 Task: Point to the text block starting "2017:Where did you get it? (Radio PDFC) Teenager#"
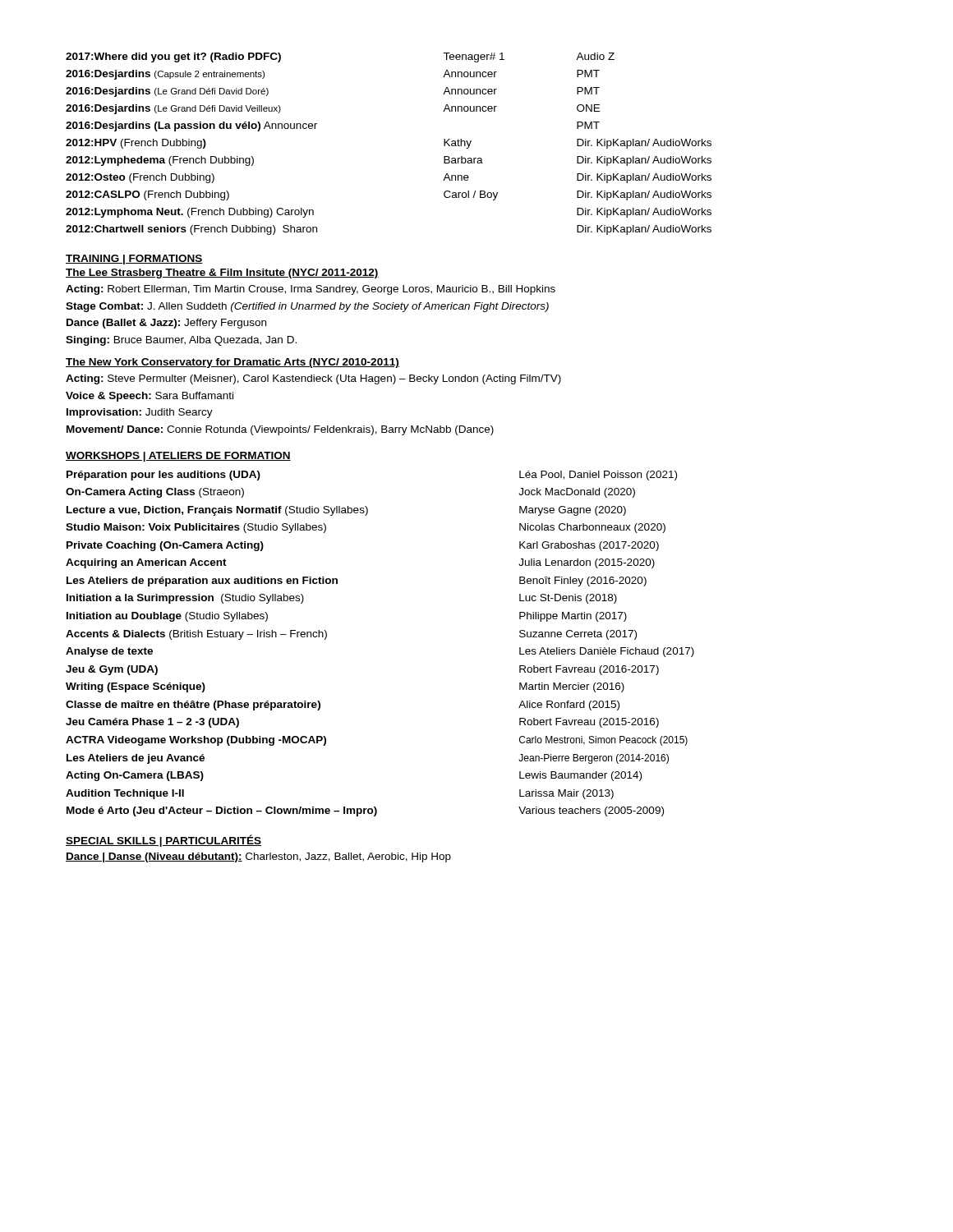[x=476, y=56]
